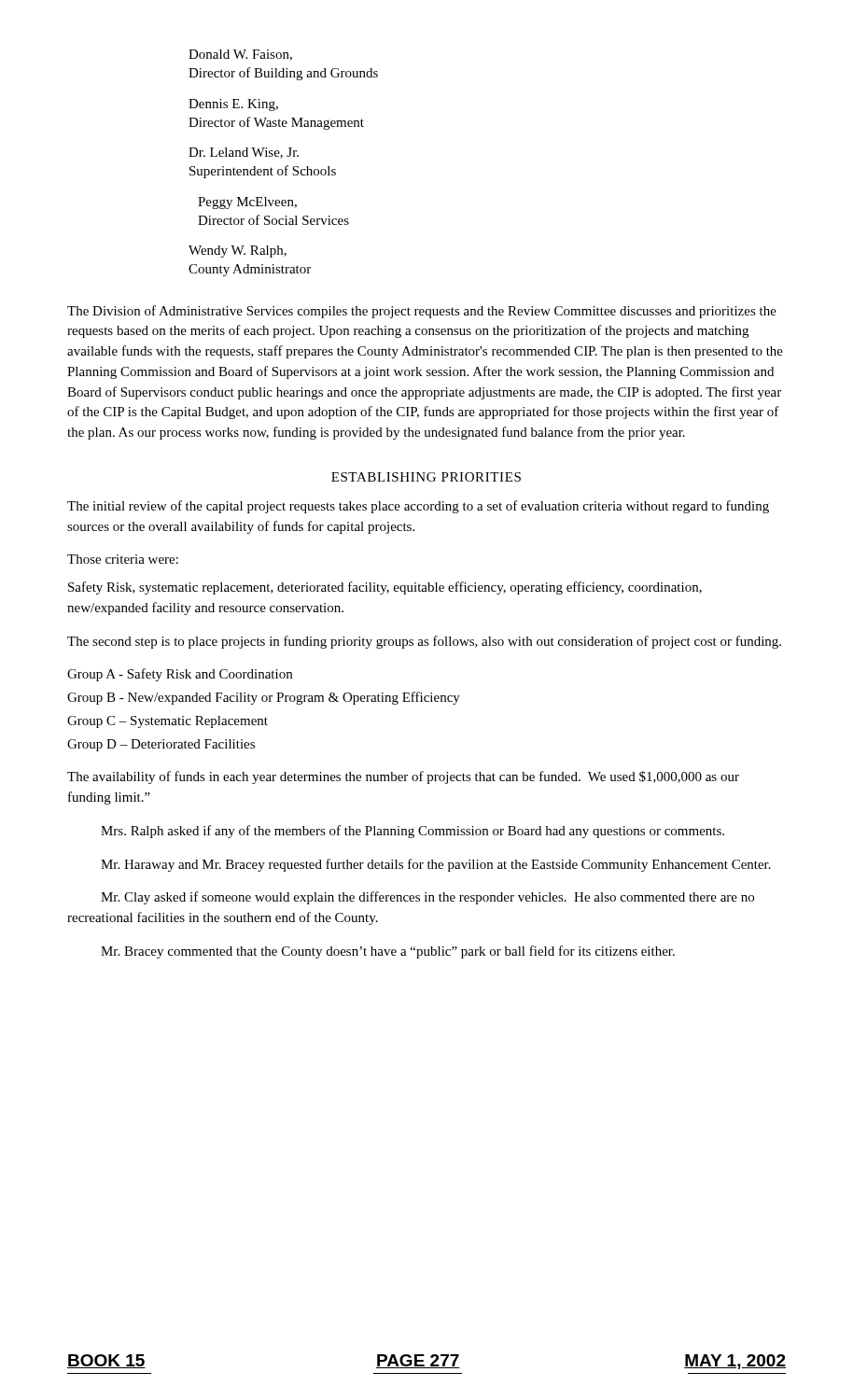Point to the region starting "The availability of"

click(403, 787)
